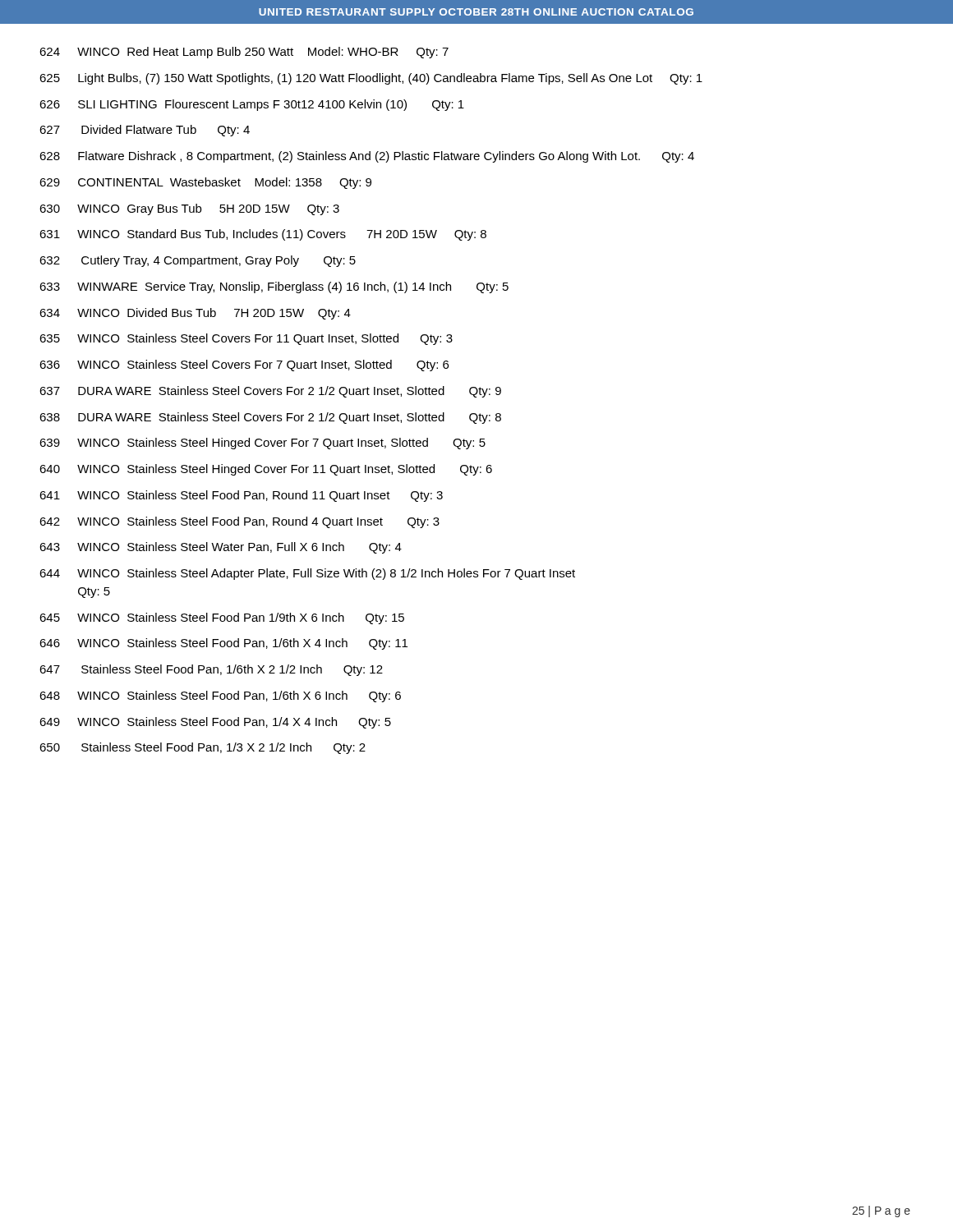Click the passage that begins "643 WINCO Stainless"
Viewport: 953px width, 1232px height.
(x=221, y=548)
